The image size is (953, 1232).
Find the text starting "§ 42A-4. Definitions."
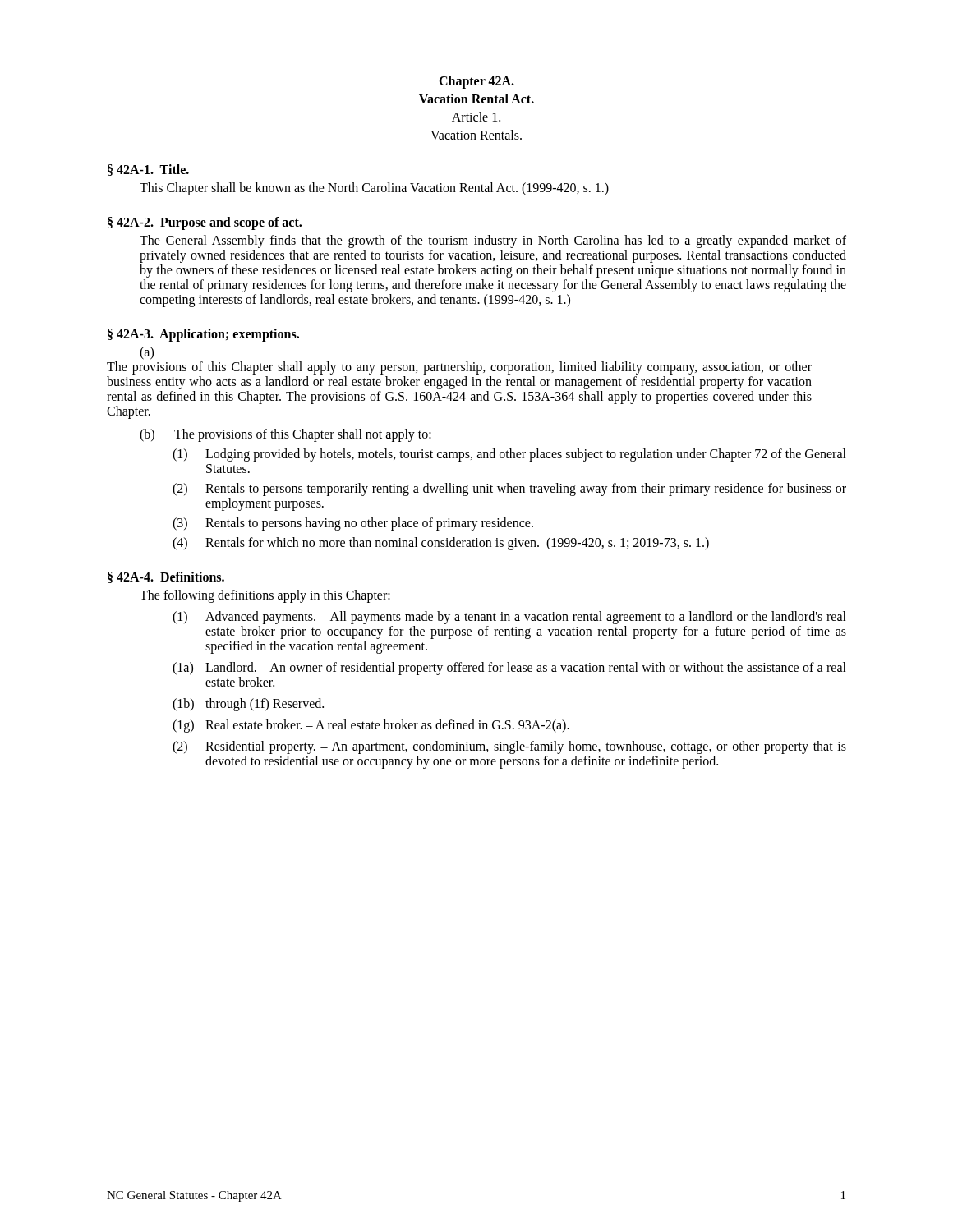(x=166, y=577)
